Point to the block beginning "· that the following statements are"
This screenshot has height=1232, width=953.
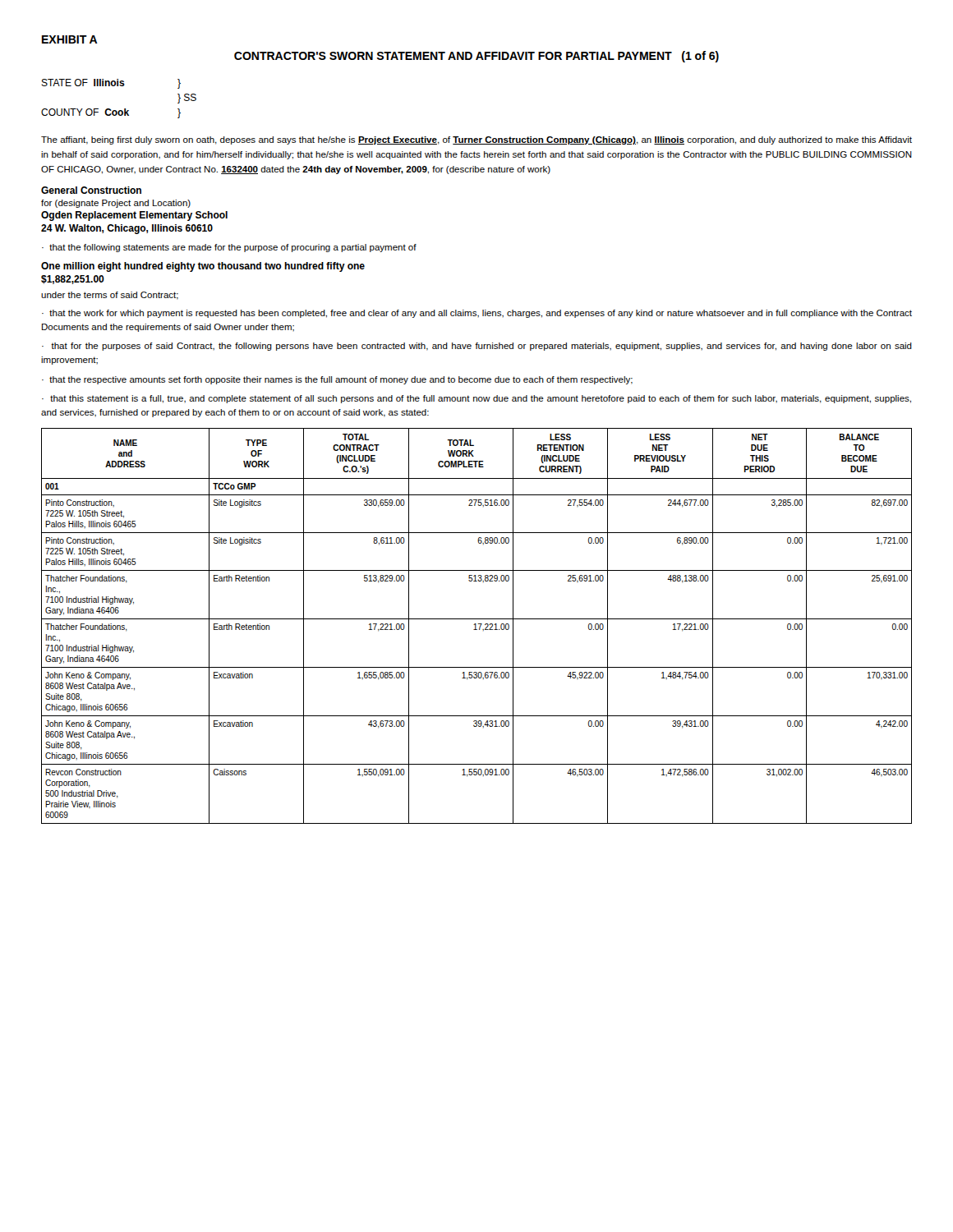coord(229,248)
